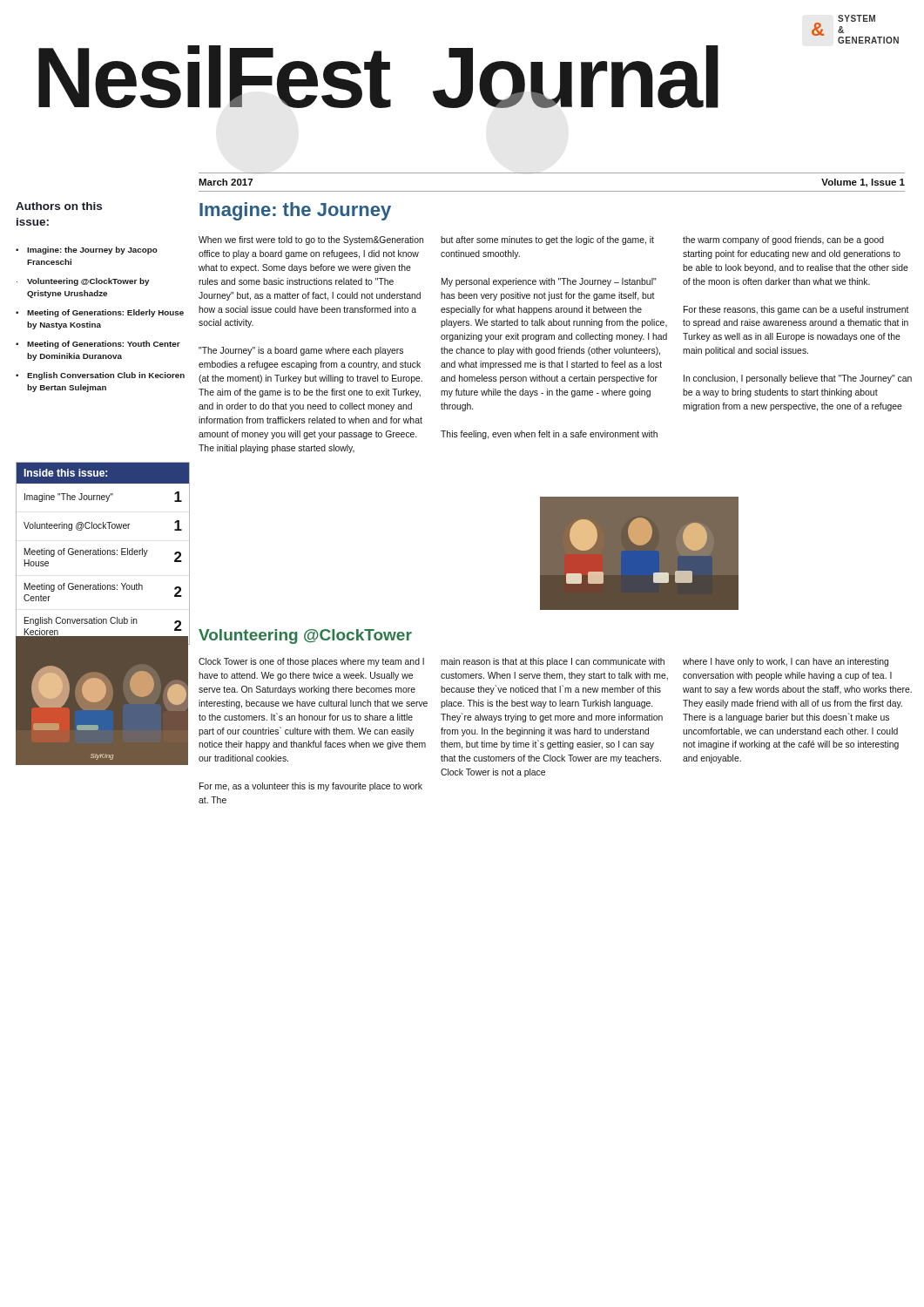Click on the text block with the text "where I have only to work, I"
The image size is (924, 1307).
click(798, 710)
